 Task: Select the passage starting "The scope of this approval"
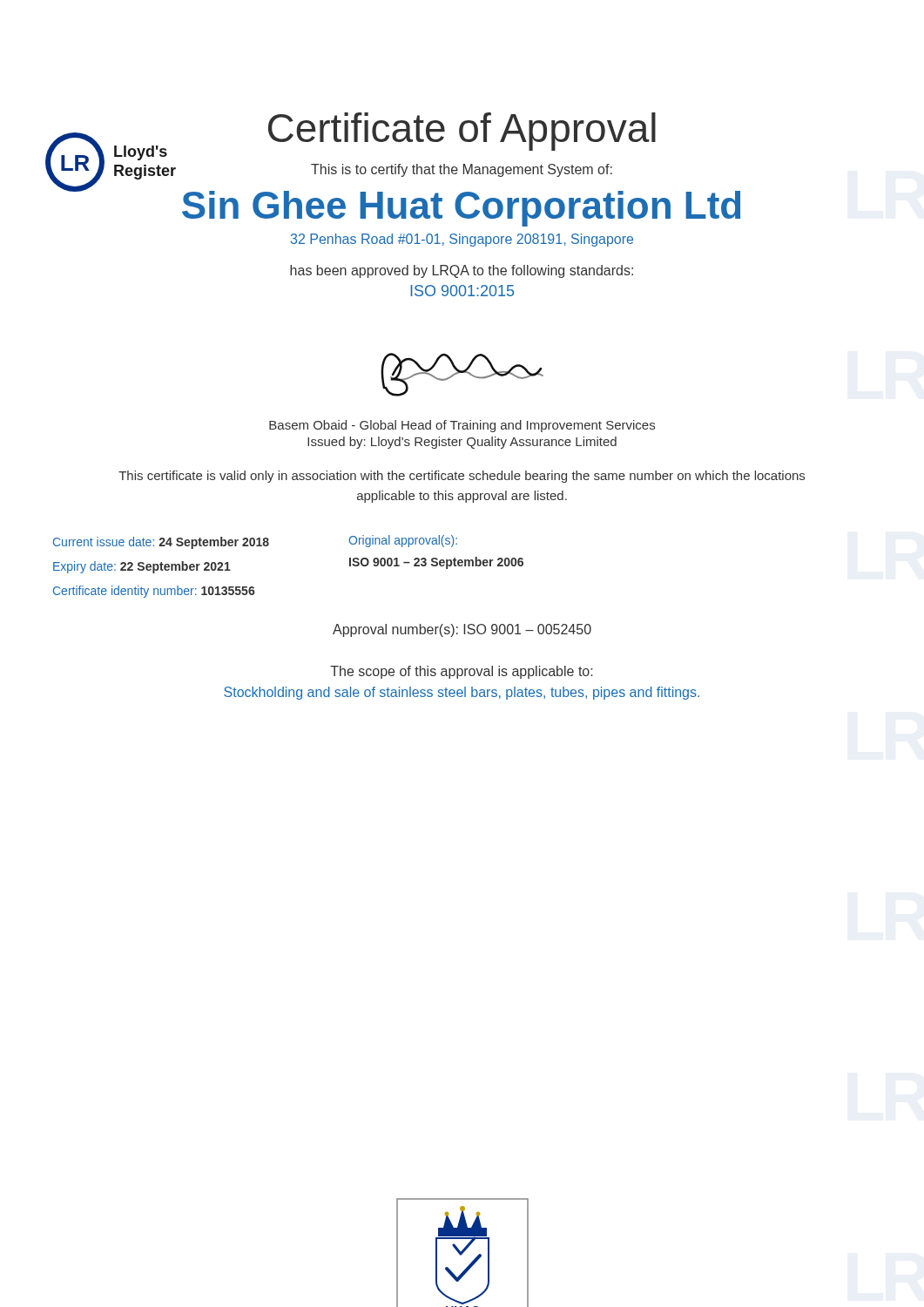pyautogui.click(x=462, y=672)
